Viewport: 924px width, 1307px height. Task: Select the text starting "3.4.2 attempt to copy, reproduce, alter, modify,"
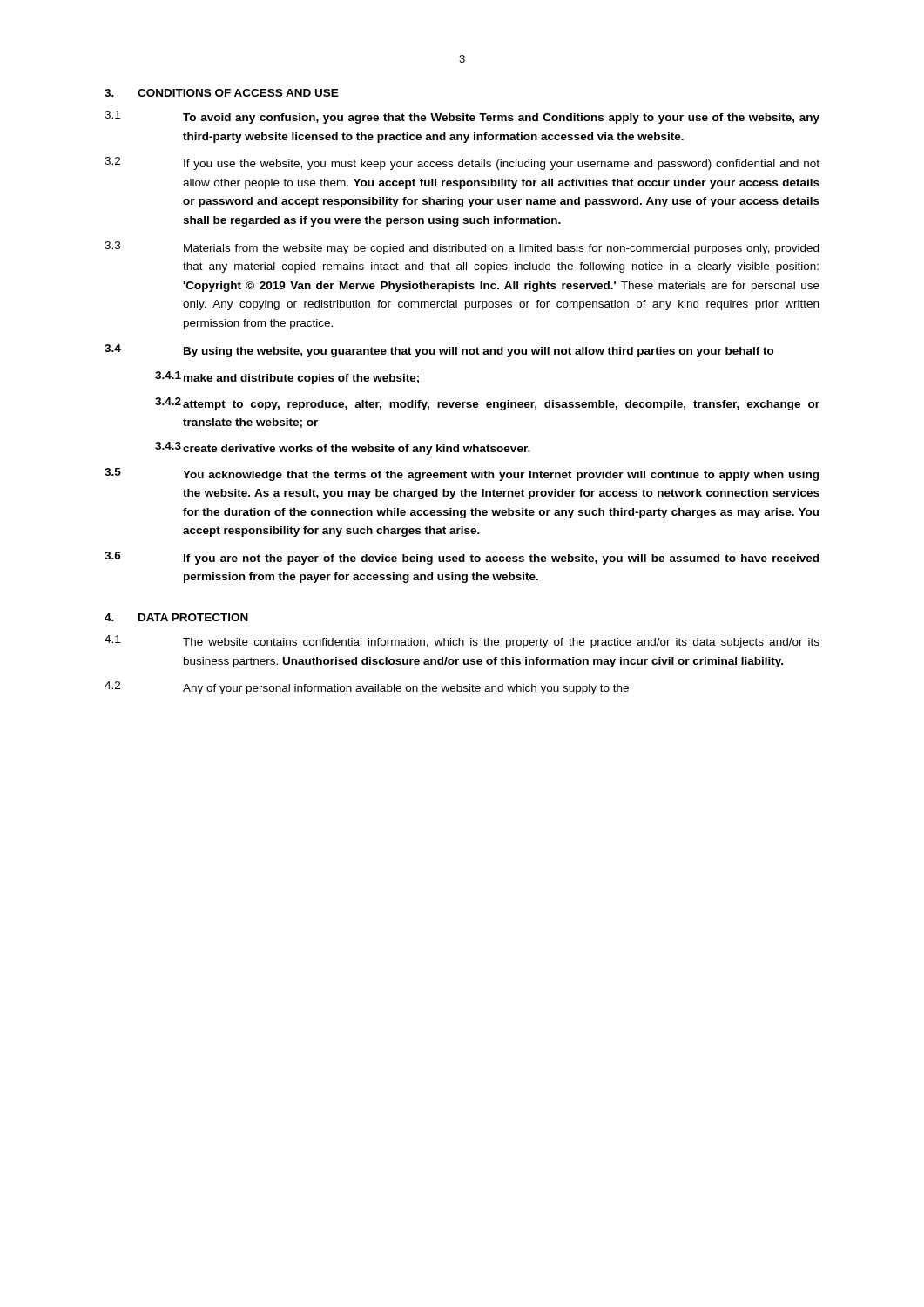[x=462, y=413]
